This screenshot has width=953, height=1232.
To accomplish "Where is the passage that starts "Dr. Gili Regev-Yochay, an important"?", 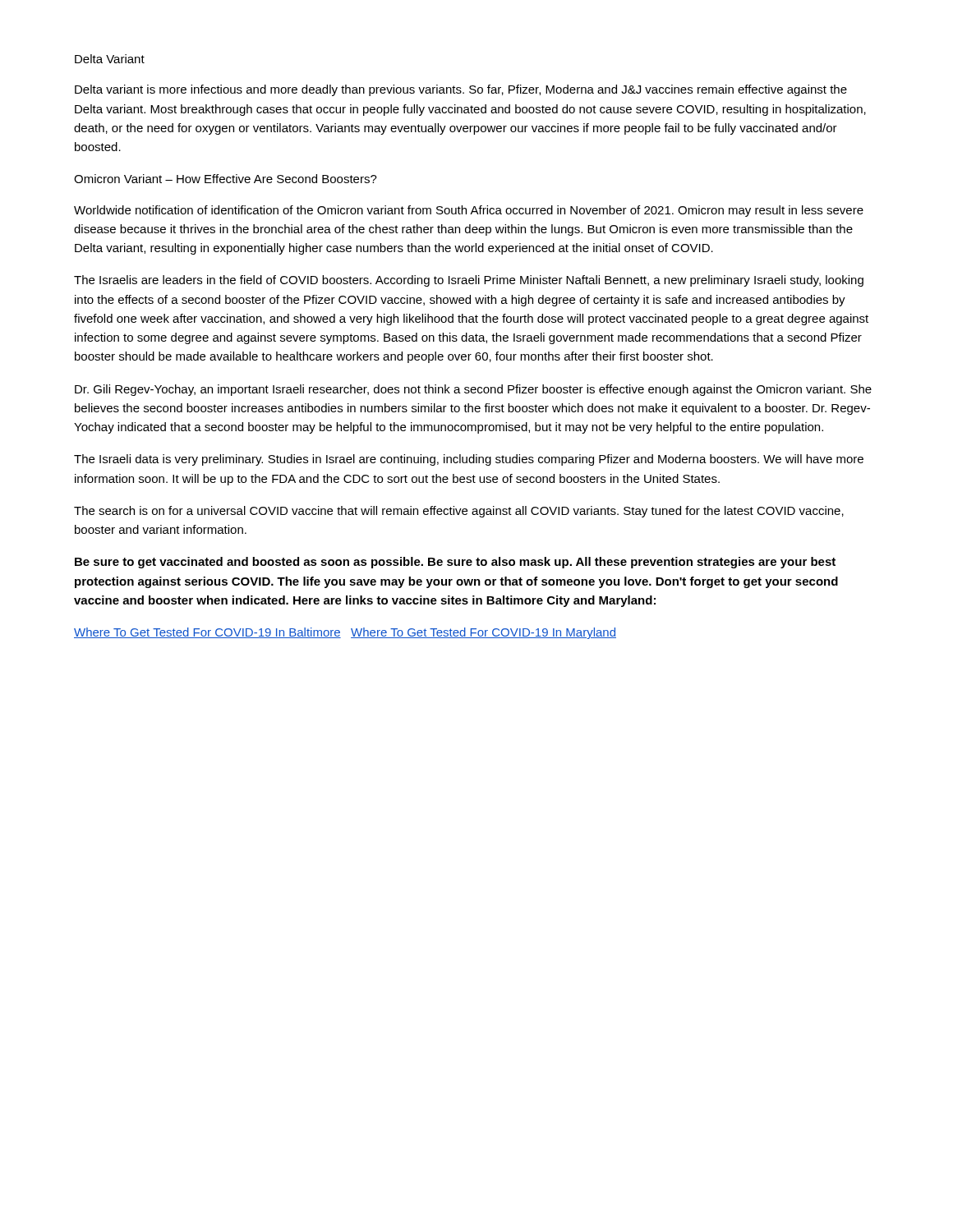I will click(473, 408).
